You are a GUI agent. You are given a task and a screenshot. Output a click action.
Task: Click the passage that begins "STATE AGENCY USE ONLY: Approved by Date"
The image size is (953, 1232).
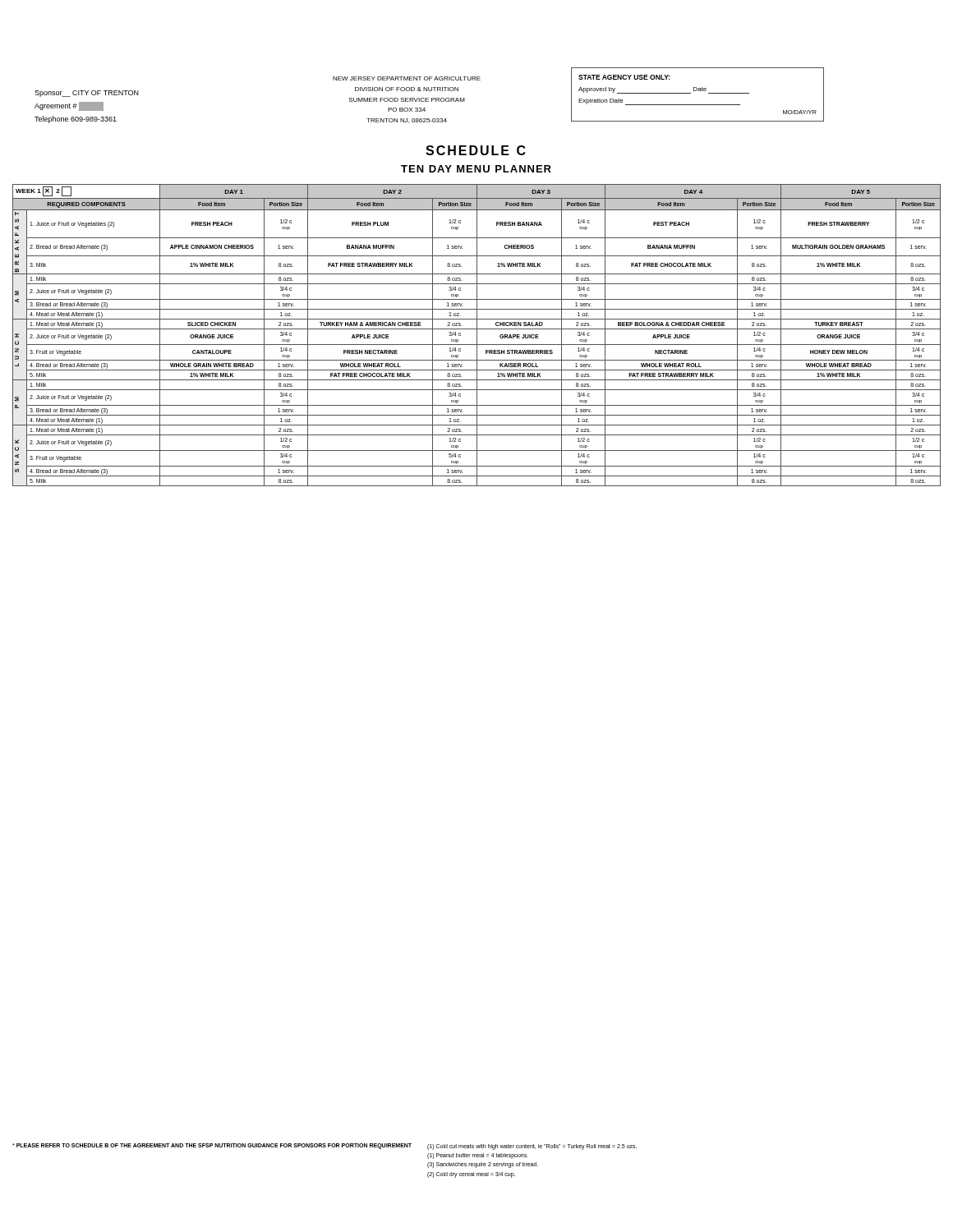click(x=698, y=94)
